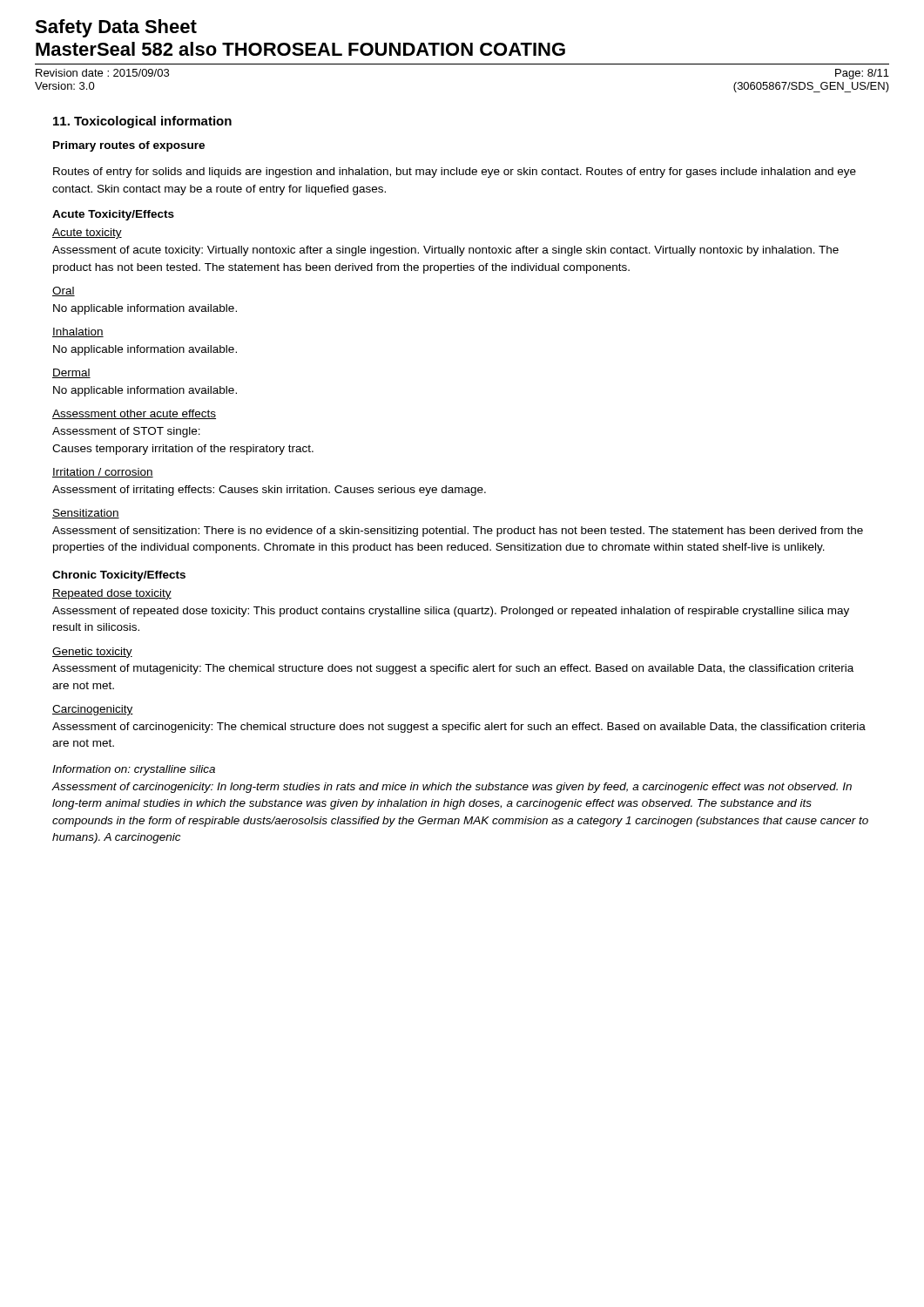
Task: Navigate to the text starting "Routes of entry for solids"
Action: pyautogui.click(x=462, y=180)
